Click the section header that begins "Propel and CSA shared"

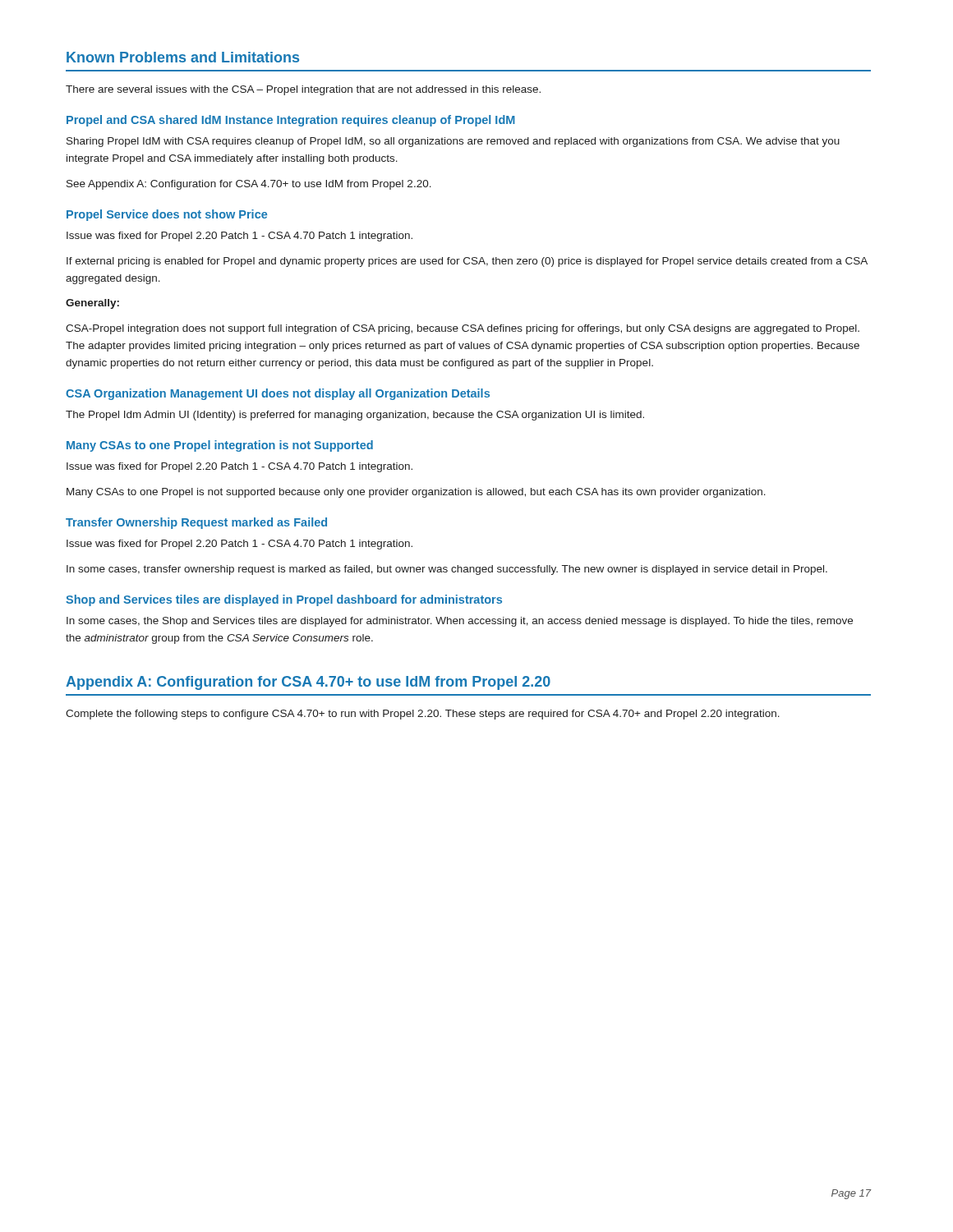(x=291, y=120)
